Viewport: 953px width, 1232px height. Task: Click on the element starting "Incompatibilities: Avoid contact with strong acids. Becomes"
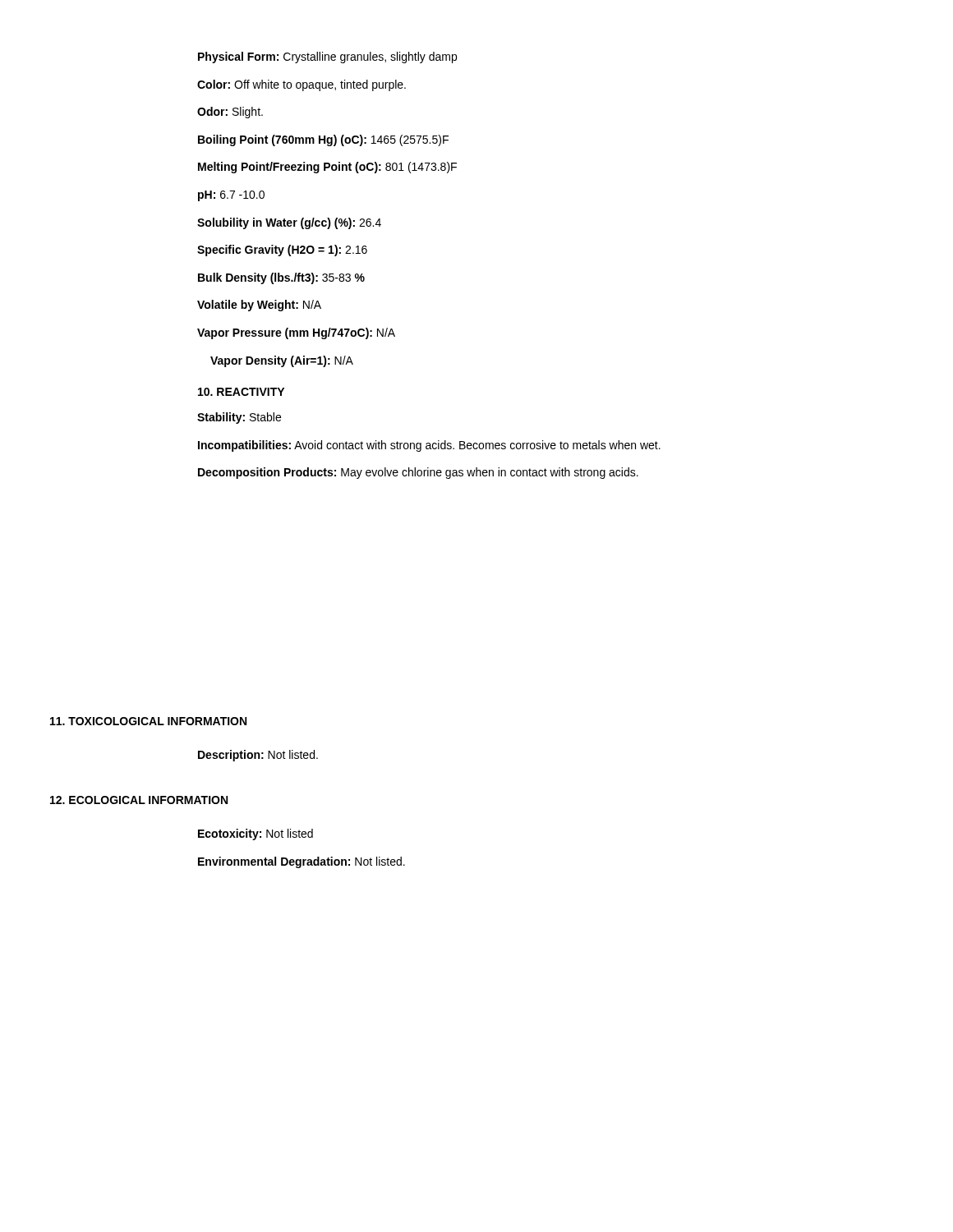(429, 445)
